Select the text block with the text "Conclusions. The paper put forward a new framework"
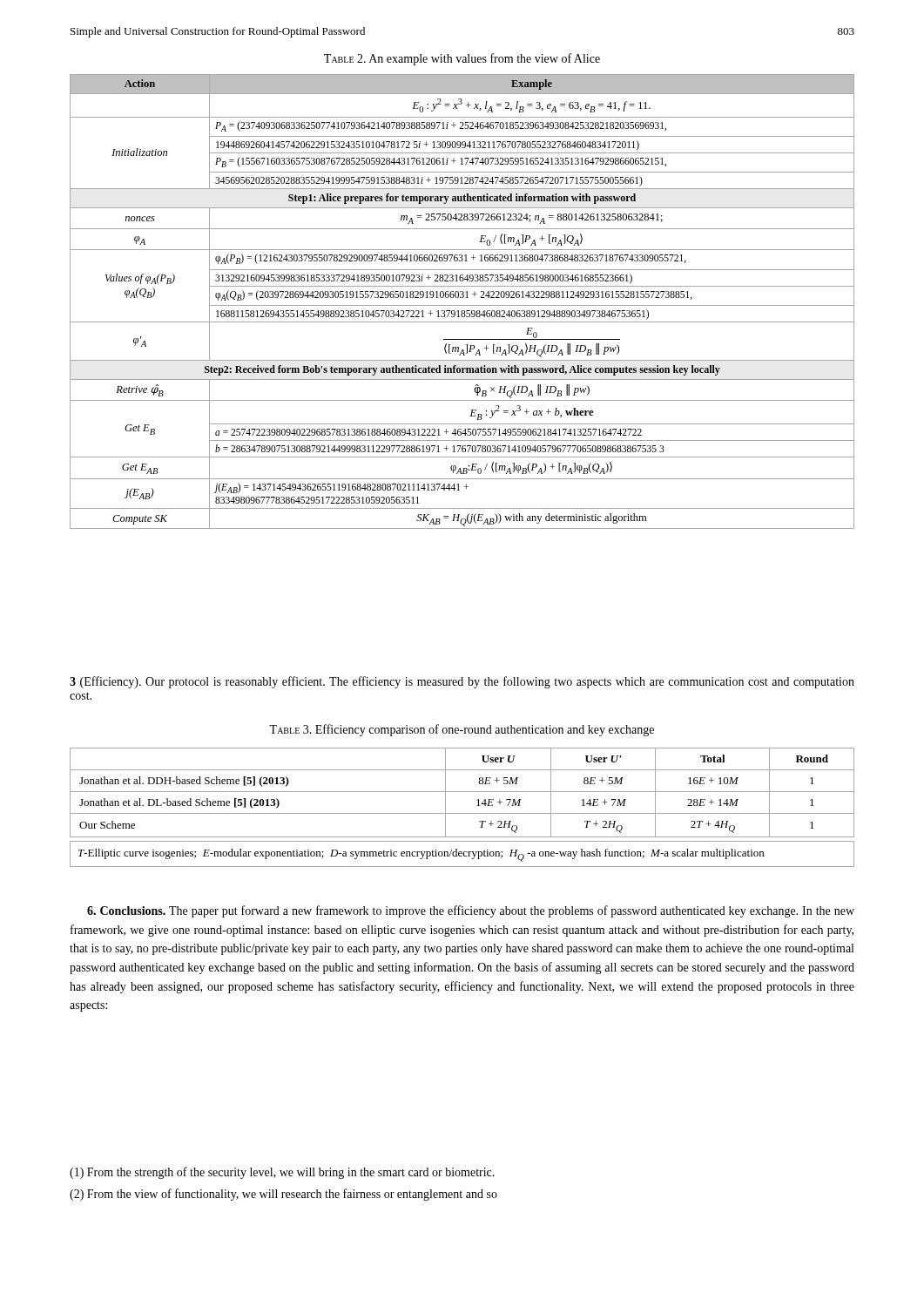 click(462, 959)
